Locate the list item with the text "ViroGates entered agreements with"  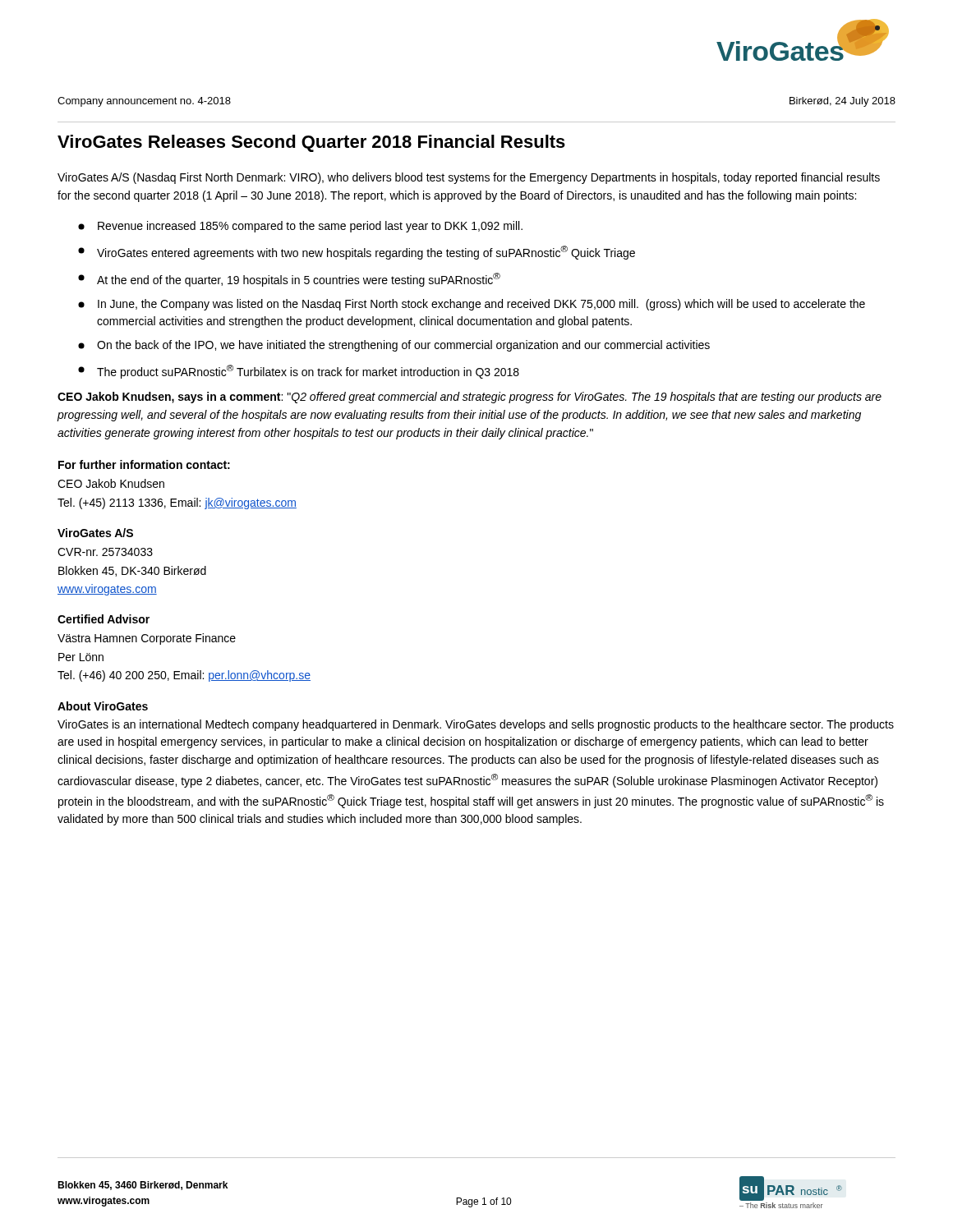click(355, 252)
